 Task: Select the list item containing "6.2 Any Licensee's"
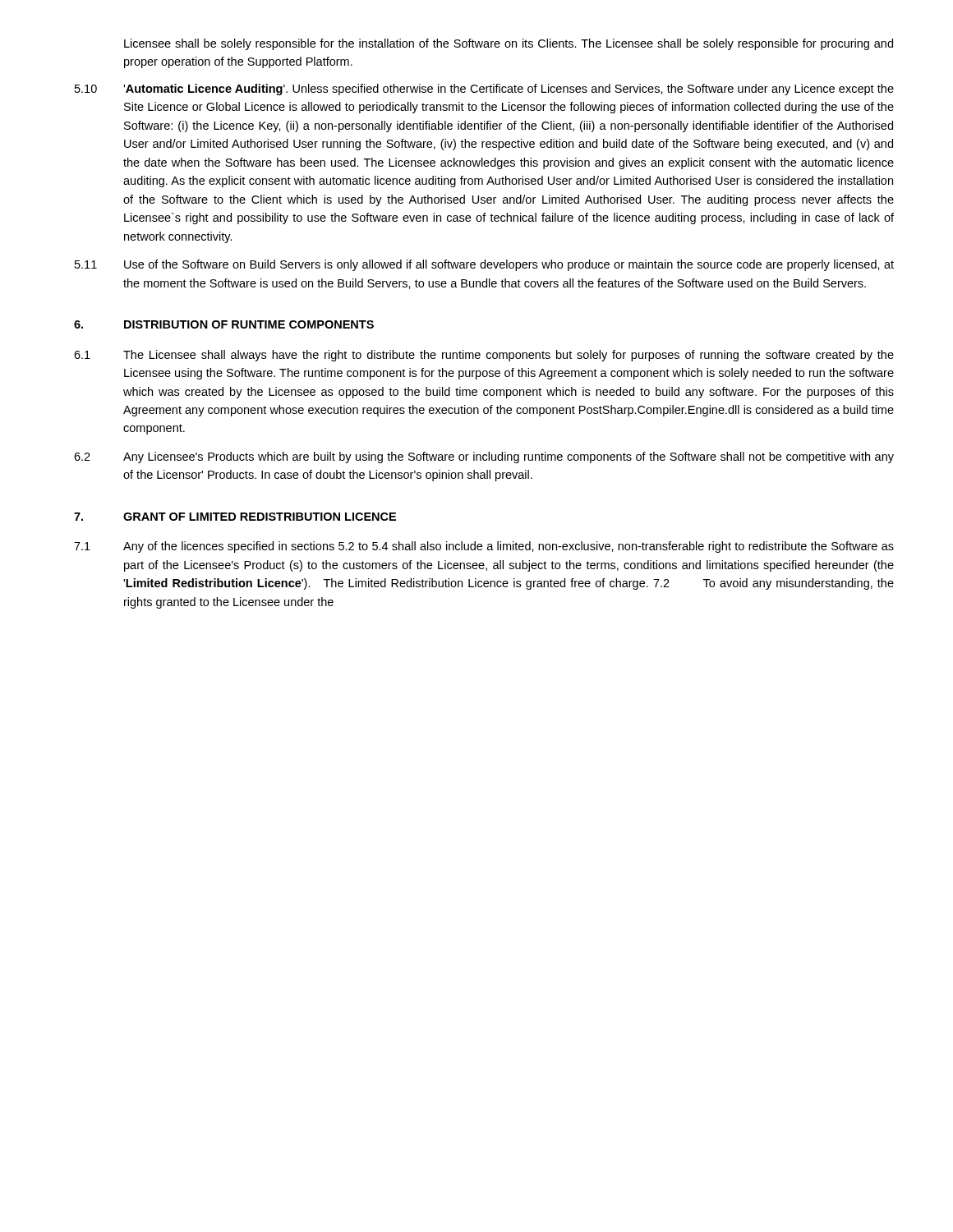(484, 466)
